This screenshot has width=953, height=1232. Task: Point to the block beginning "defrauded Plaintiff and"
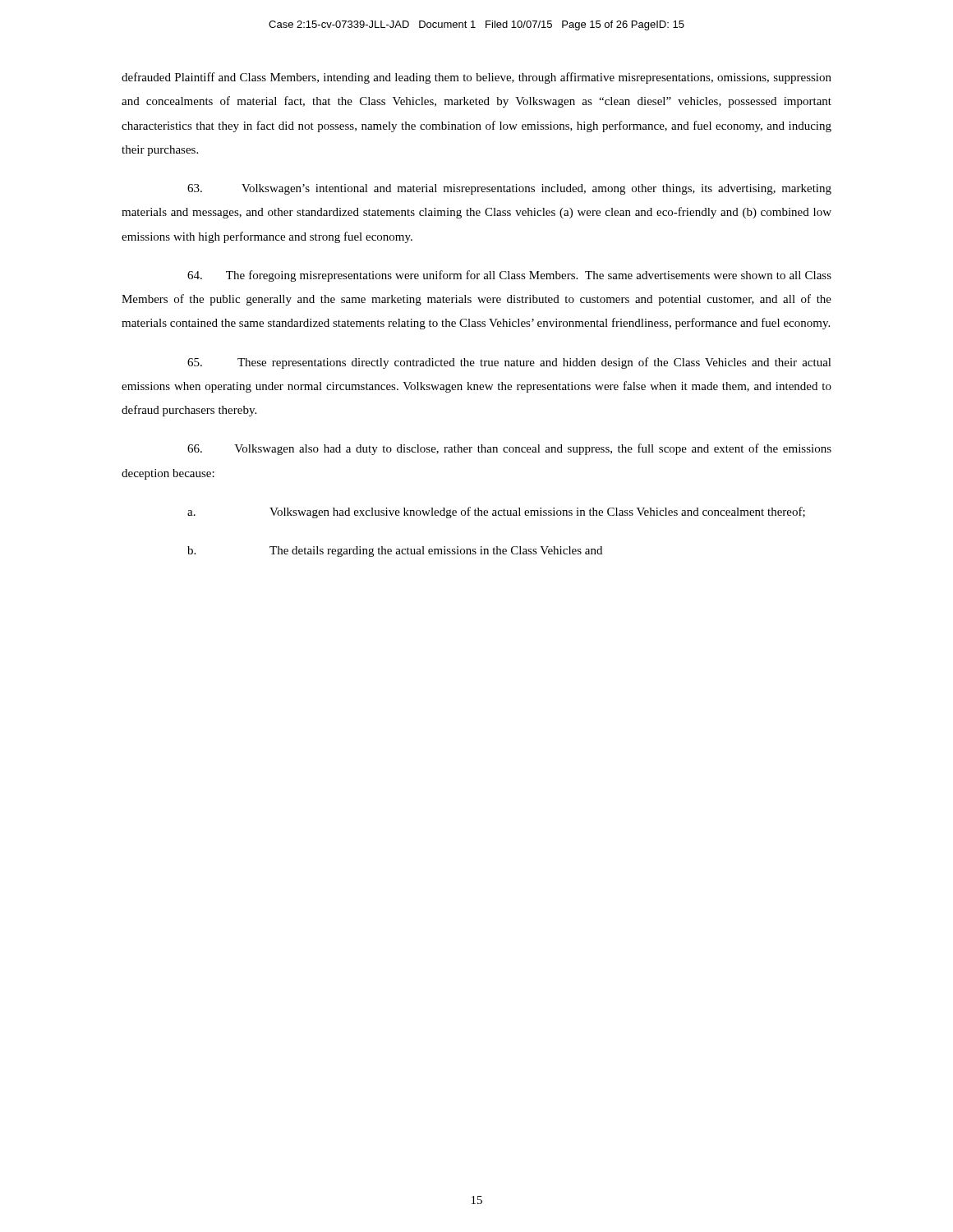[x=476, y=113]
